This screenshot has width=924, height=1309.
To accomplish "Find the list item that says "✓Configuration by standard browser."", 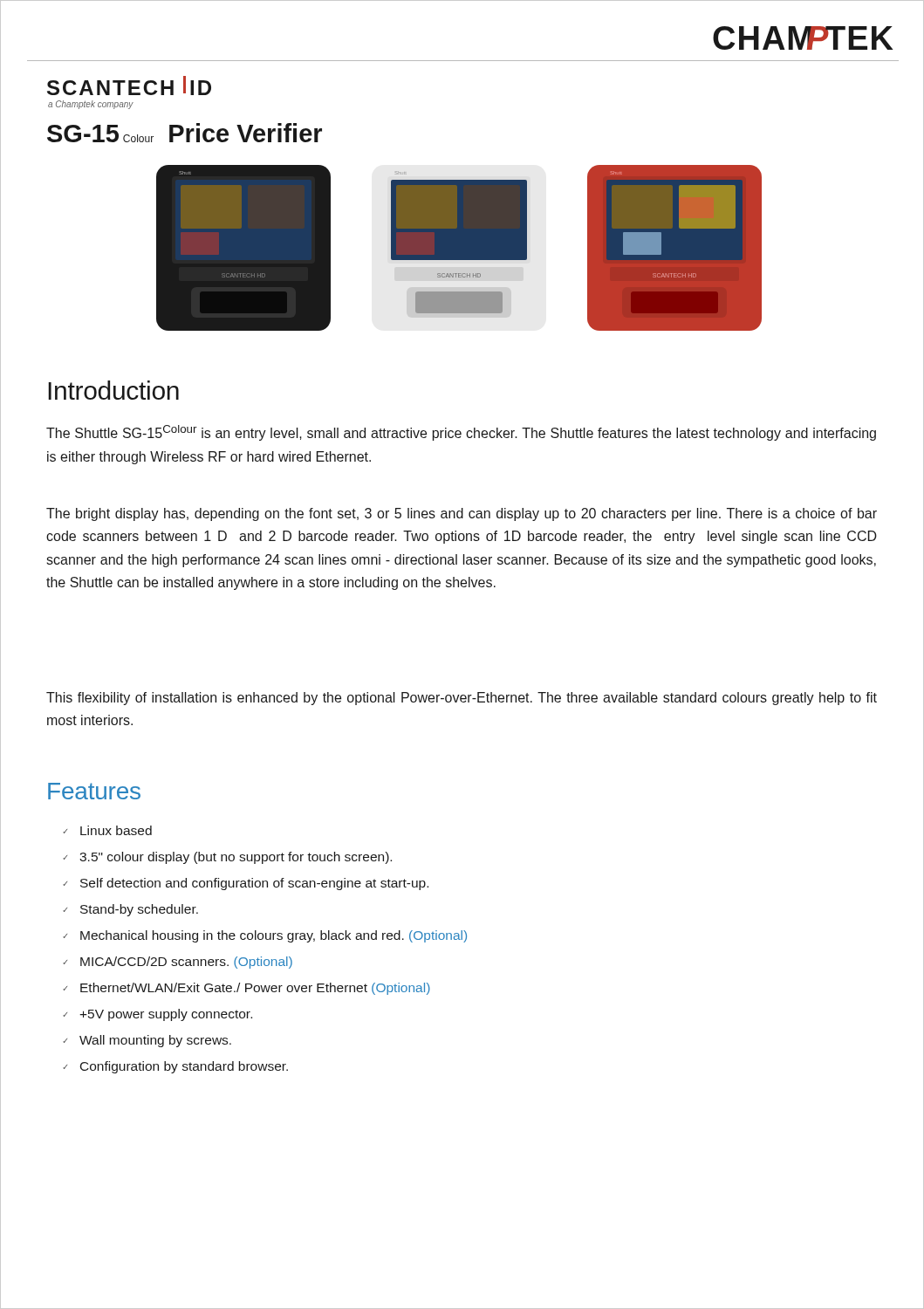I will coord(176,1066).
